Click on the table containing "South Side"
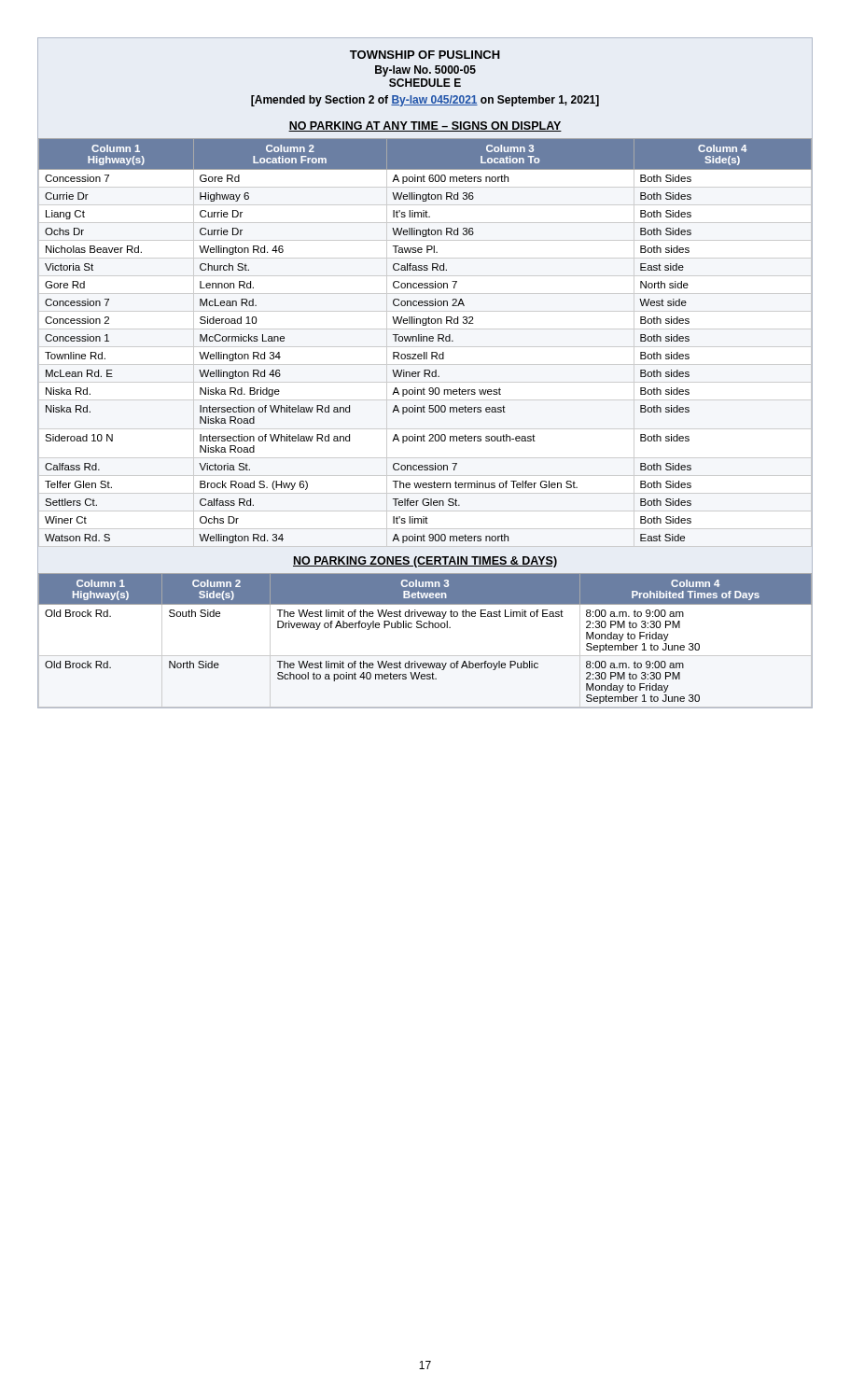 point(425,640)
